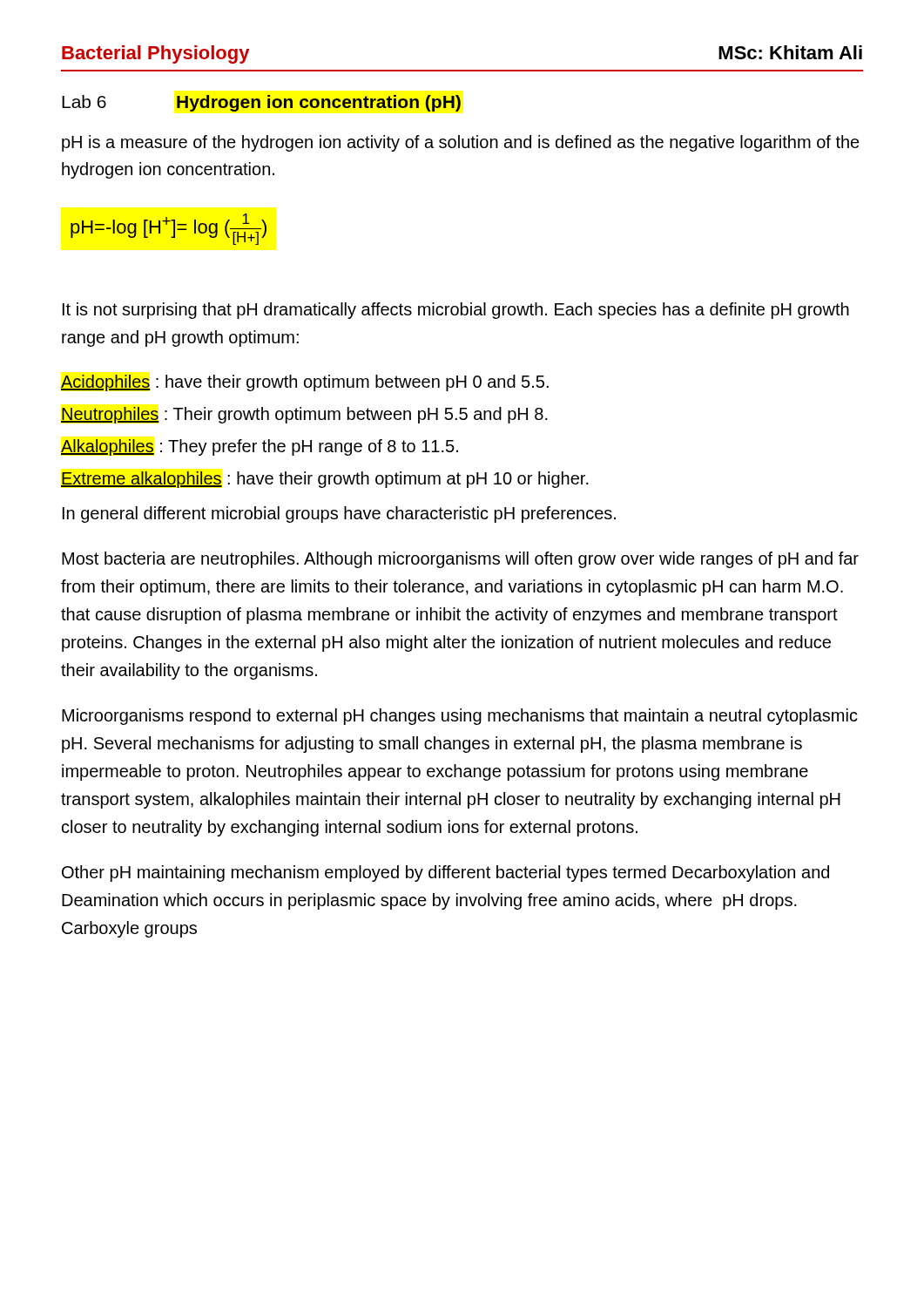This screenshot has height=1307, width=924.
Task: Where does it say "pH=-log [H+]= log (1[H+])"?
Action: click(169, 229)
